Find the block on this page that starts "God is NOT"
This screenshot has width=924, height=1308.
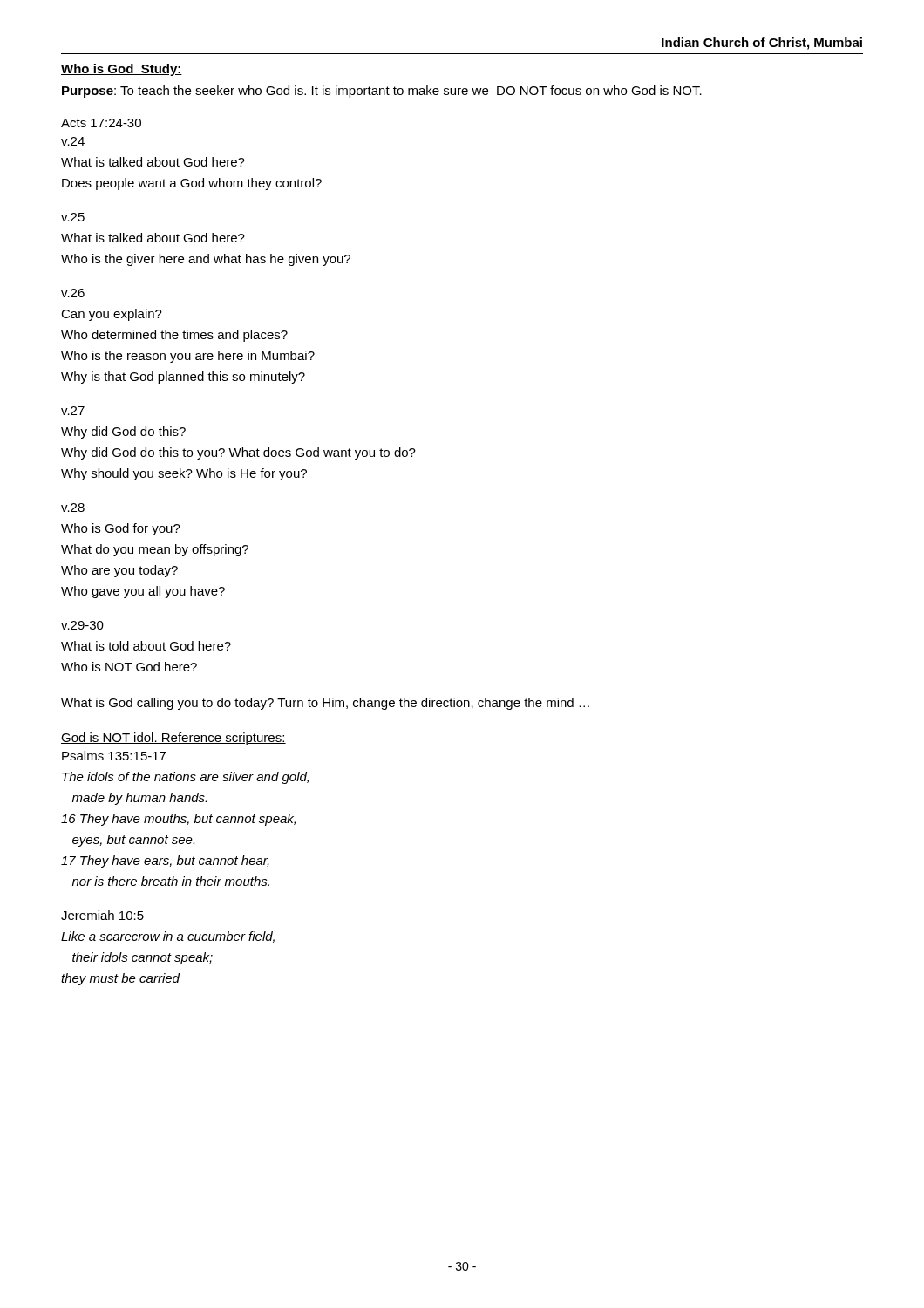173,739
